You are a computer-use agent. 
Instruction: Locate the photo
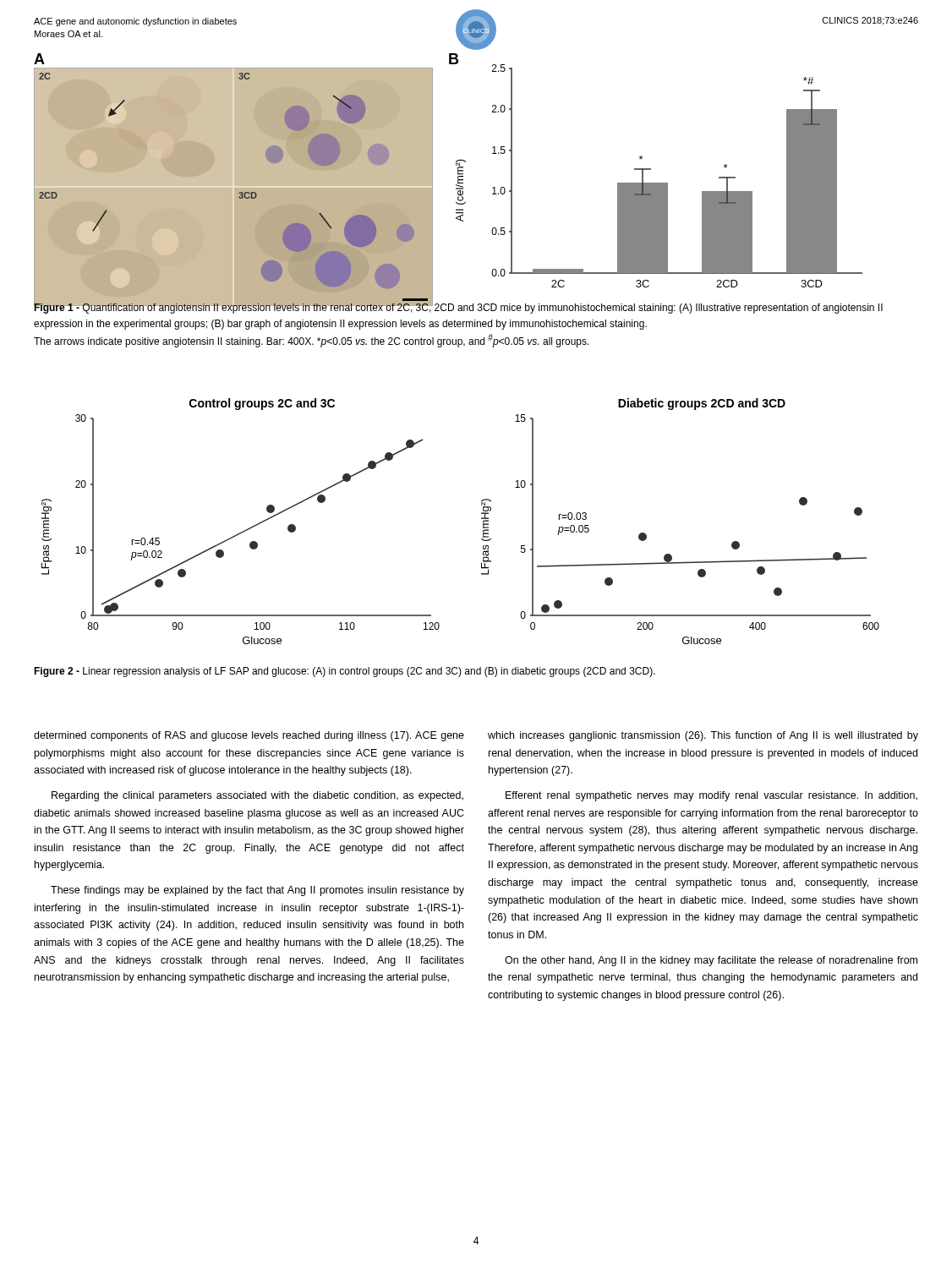(x=233, y=187)
